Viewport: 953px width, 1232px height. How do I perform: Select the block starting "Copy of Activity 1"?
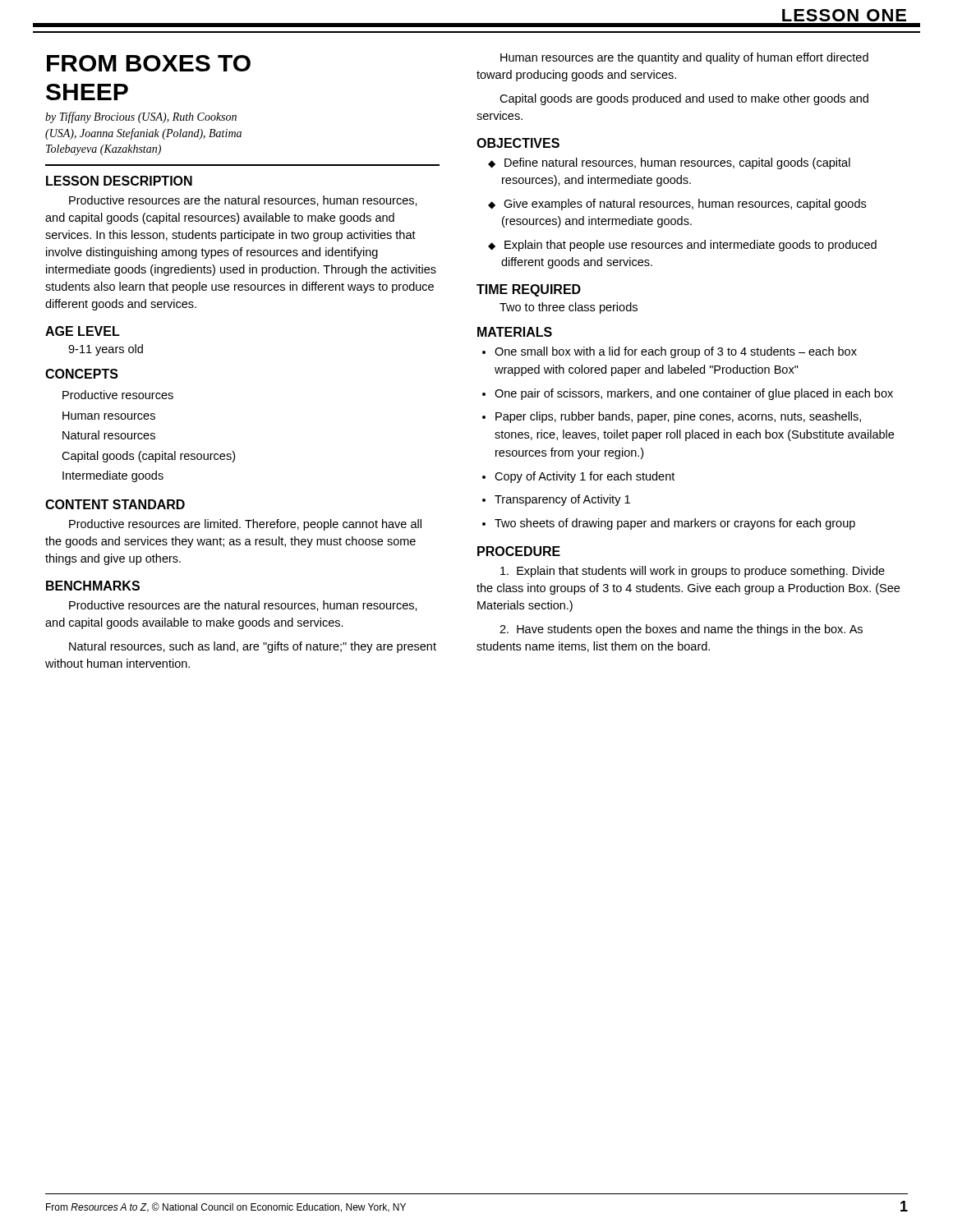click(585, 476)
